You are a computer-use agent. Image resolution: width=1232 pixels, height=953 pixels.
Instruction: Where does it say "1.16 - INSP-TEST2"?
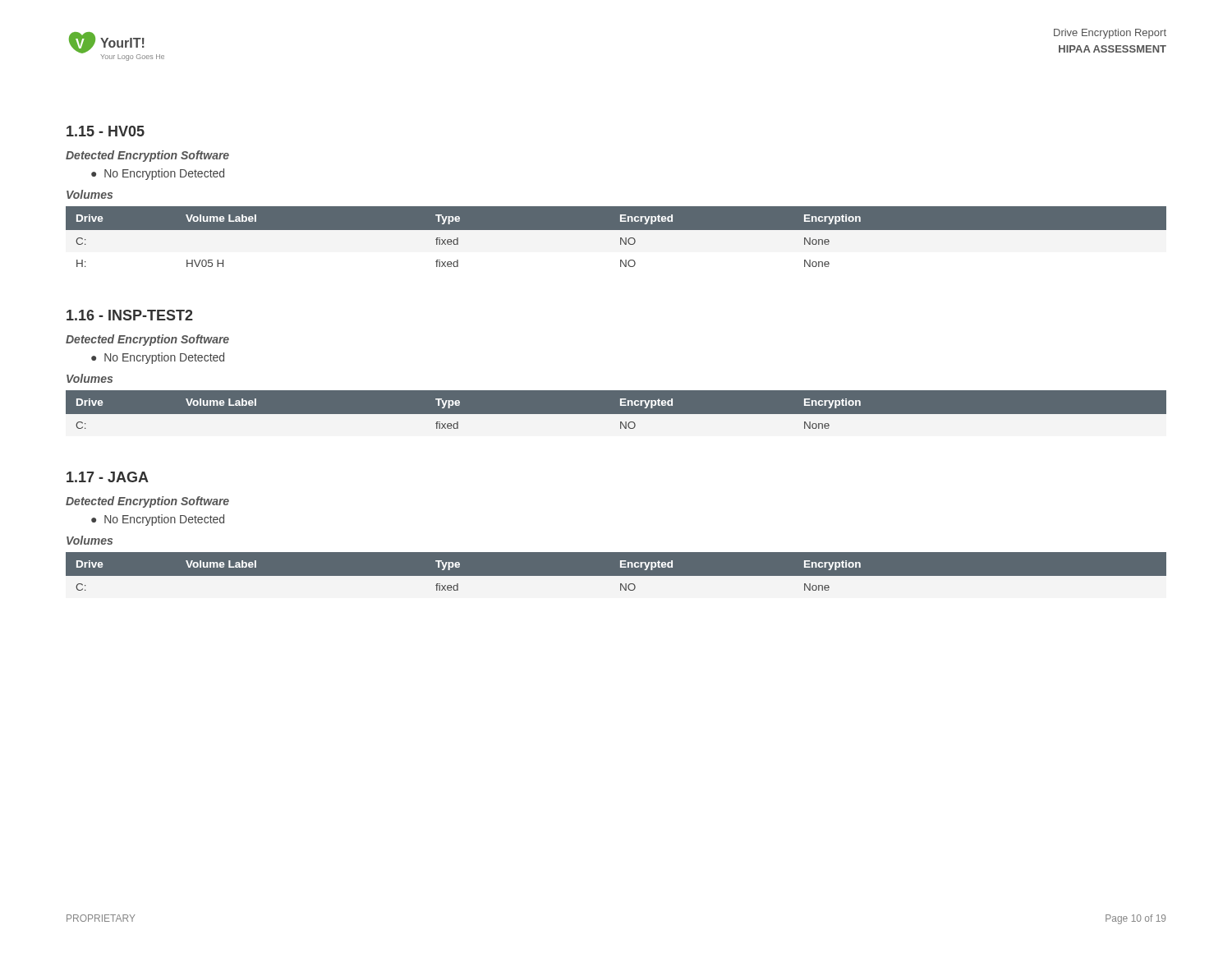(129, 315)
